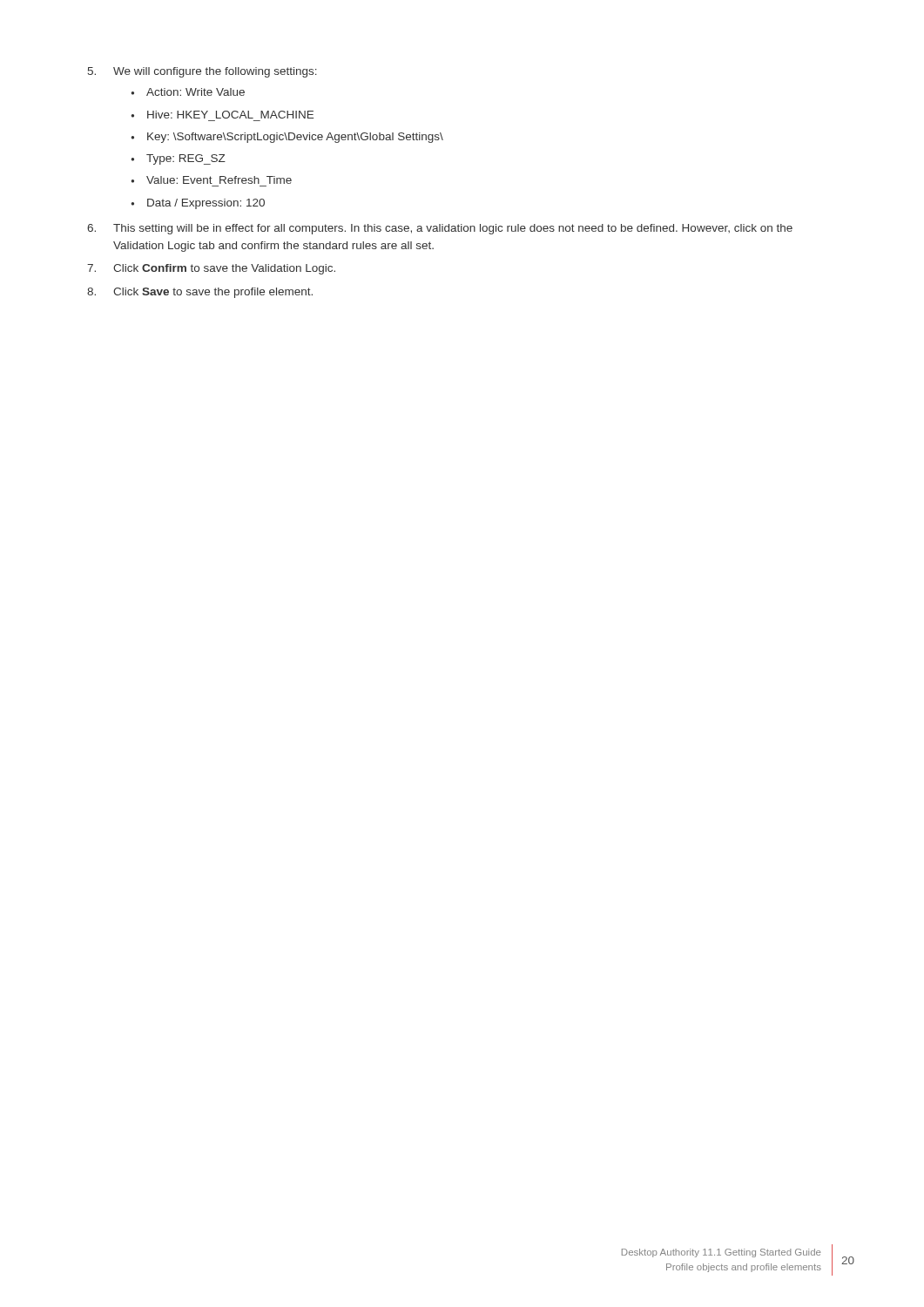
Task: Where is the passage that starts "● Data /"?
Action: pos(198,204)
